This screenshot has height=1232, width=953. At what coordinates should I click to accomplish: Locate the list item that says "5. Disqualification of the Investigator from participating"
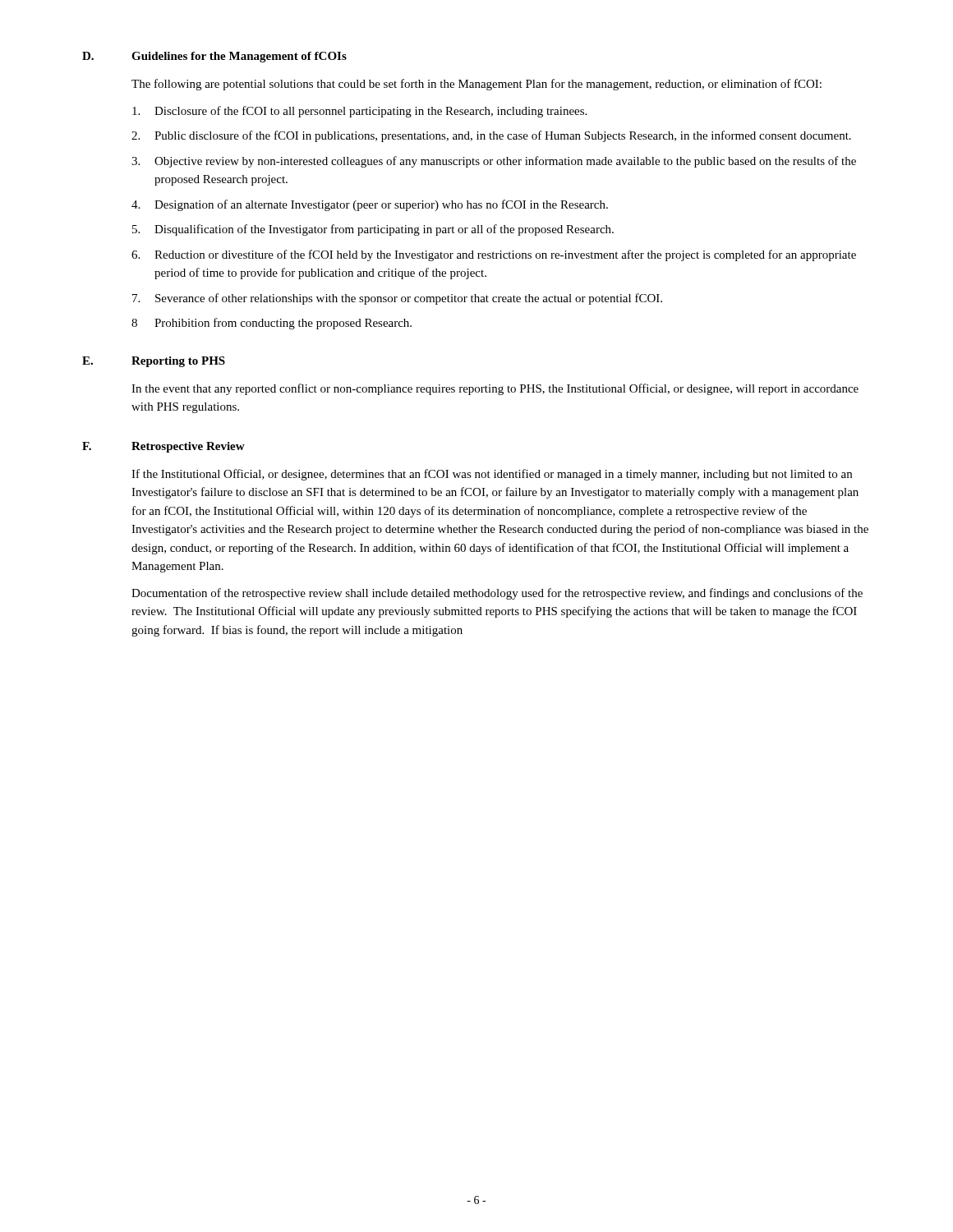pyautogui.click(x=501, y=229)
